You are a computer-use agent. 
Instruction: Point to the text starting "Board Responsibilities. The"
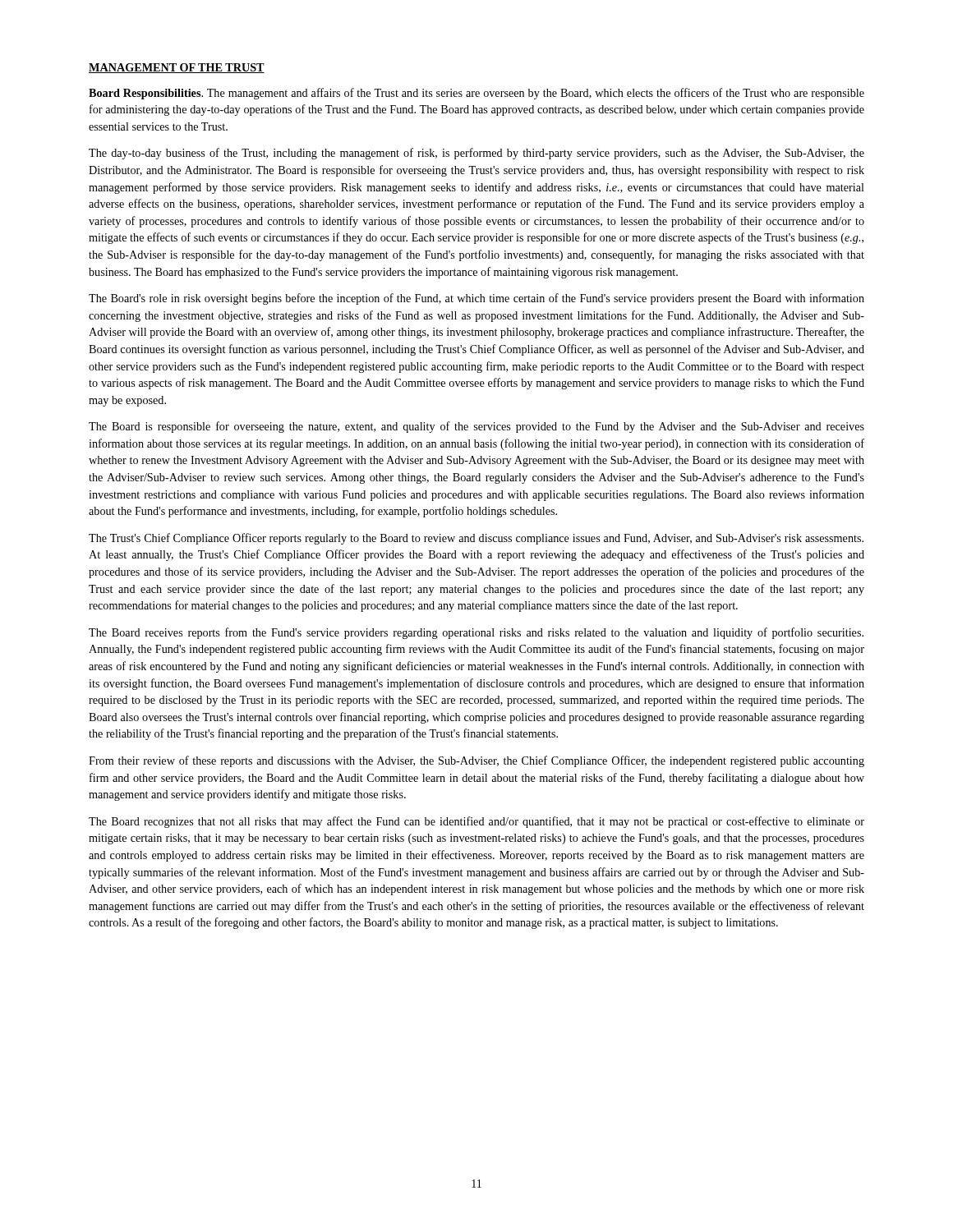(x=476, y=109)
